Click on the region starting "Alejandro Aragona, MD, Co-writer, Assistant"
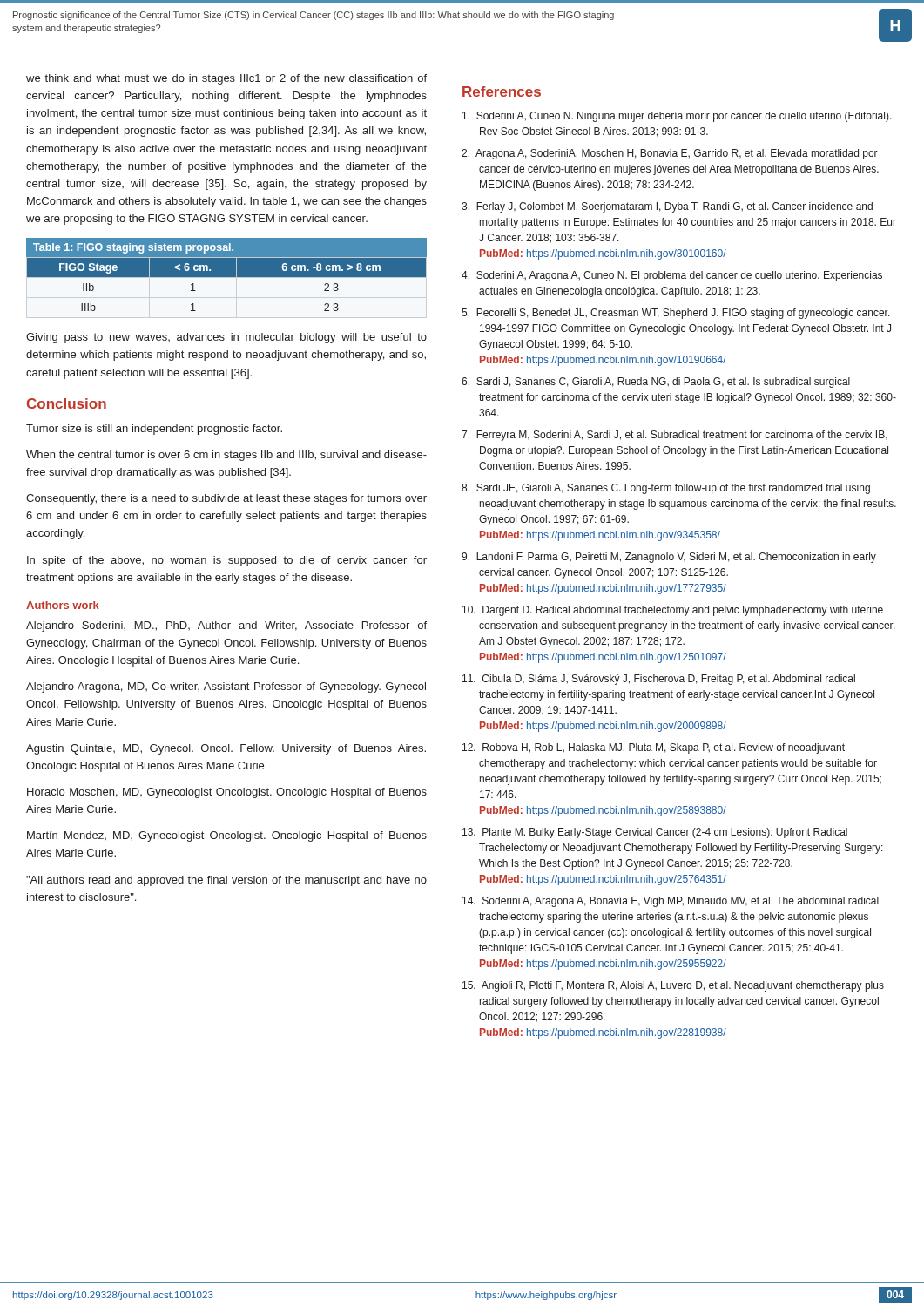924x1307 pixels. tap(226, 704)
